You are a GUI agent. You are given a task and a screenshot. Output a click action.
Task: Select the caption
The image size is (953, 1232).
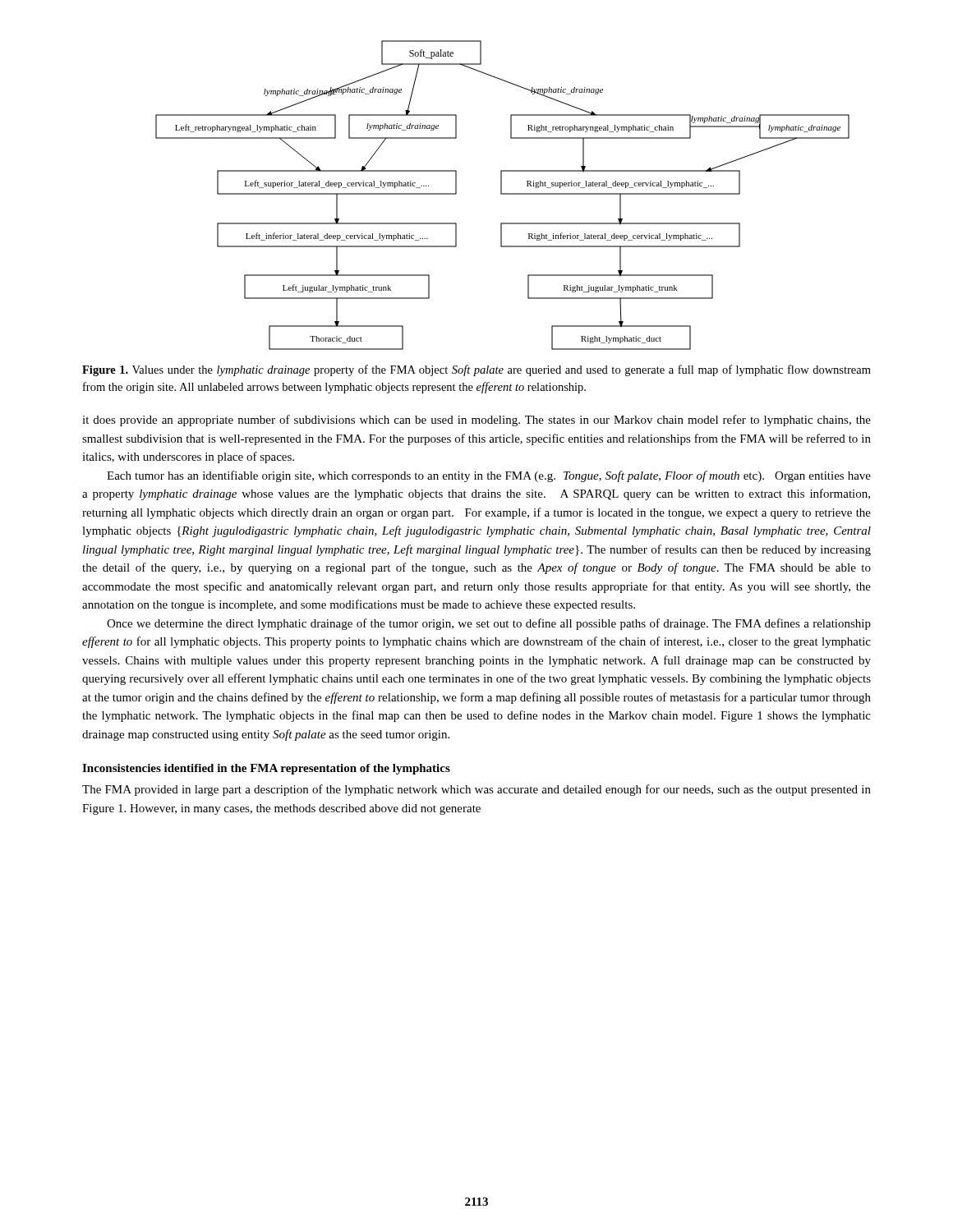tap(476, 378)
